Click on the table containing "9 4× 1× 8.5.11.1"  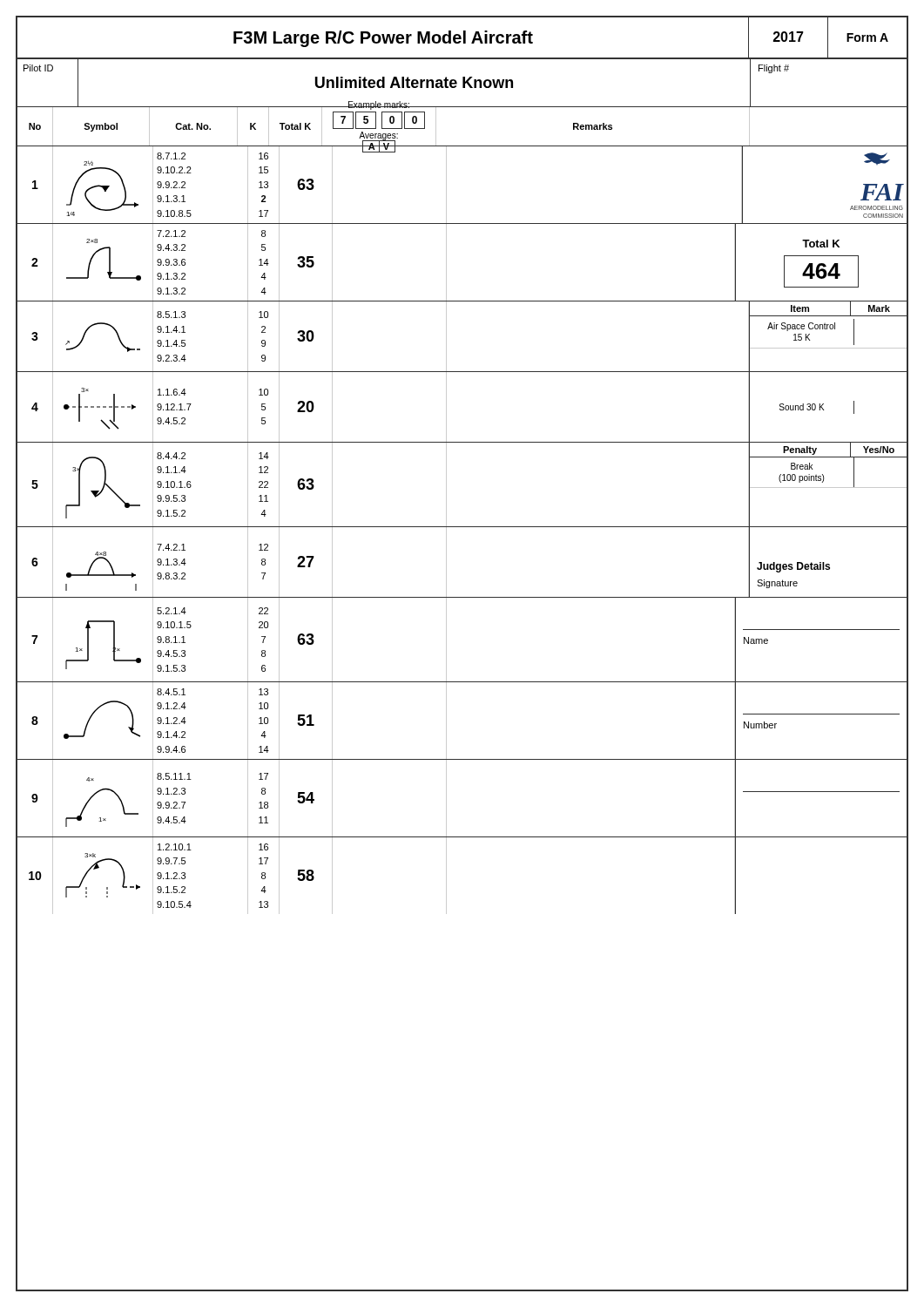coord(462,799)
